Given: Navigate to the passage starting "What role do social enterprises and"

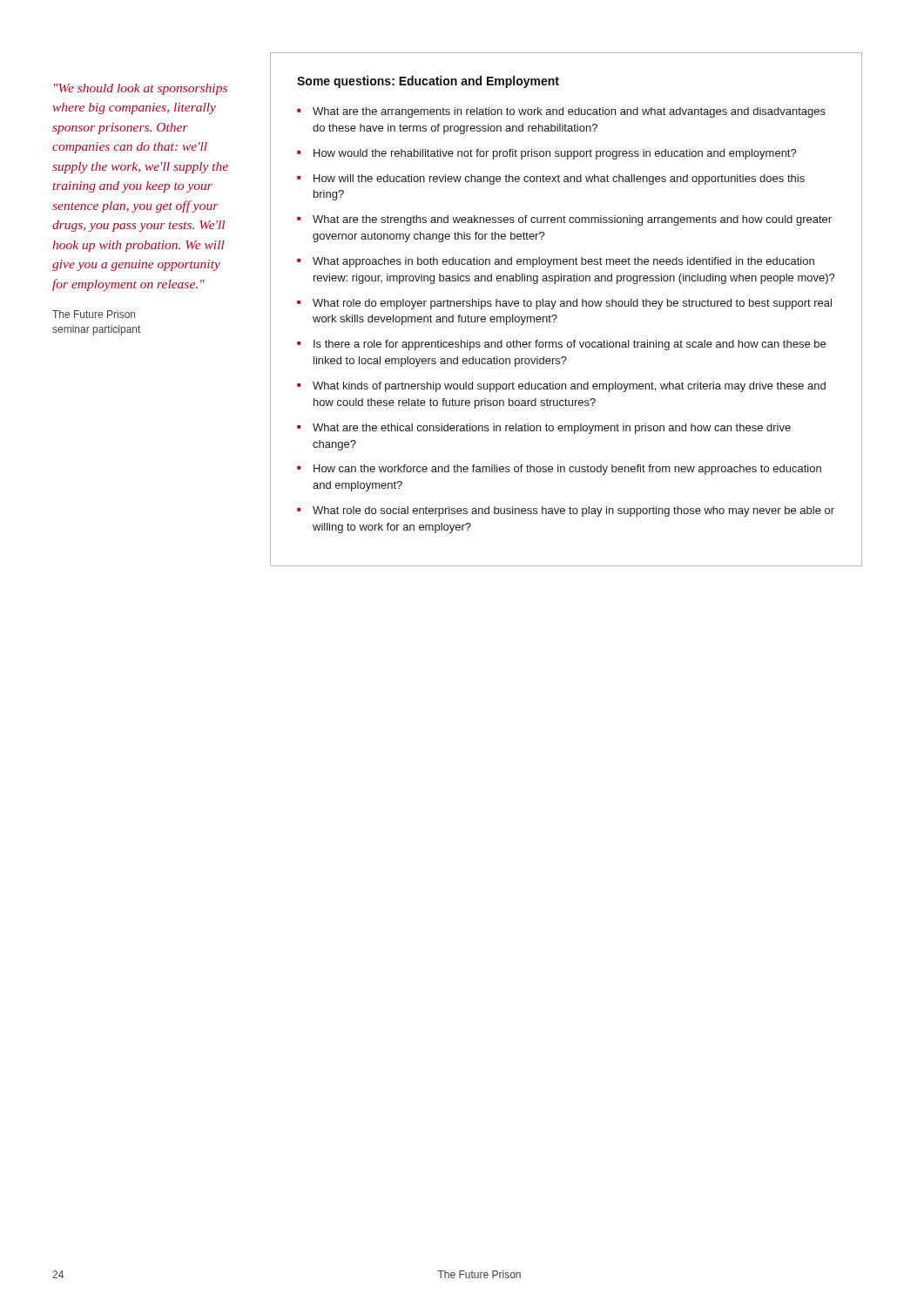Looking at the screenshot, I should [574, 518].
